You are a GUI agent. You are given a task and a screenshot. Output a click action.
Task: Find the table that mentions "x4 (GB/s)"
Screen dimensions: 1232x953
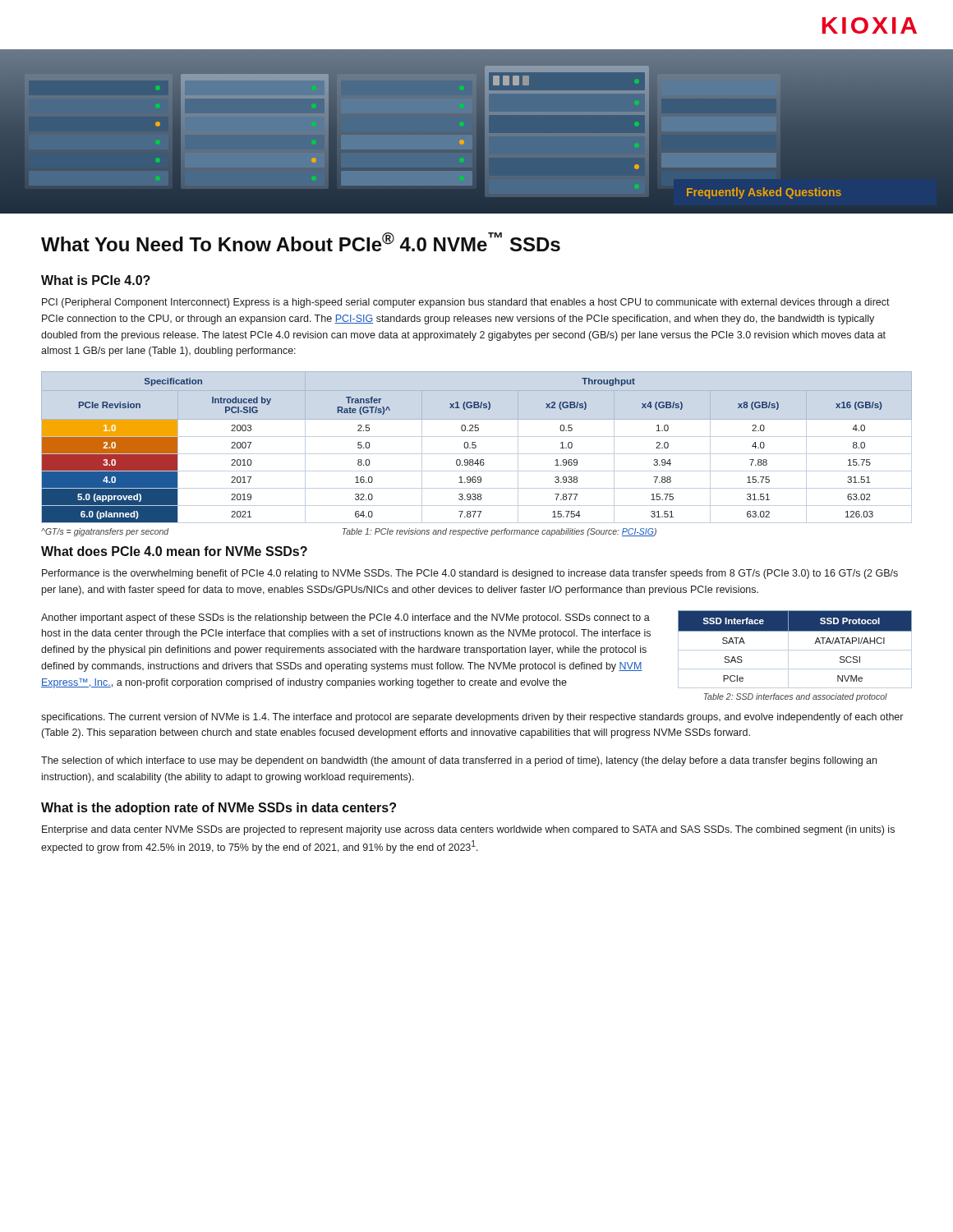[x=476, y=447]
